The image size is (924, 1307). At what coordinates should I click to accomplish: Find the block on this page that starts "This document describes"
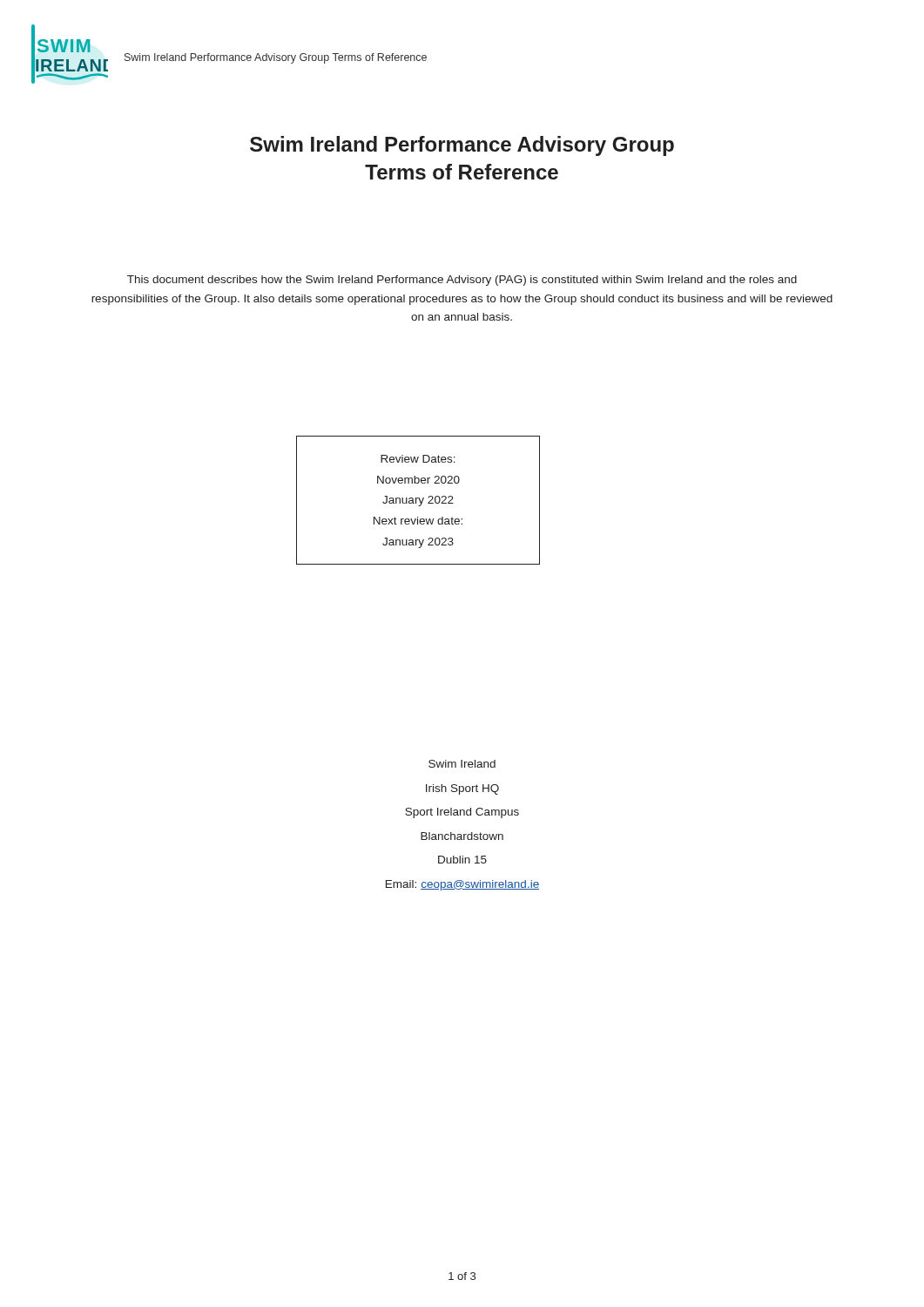462,298
